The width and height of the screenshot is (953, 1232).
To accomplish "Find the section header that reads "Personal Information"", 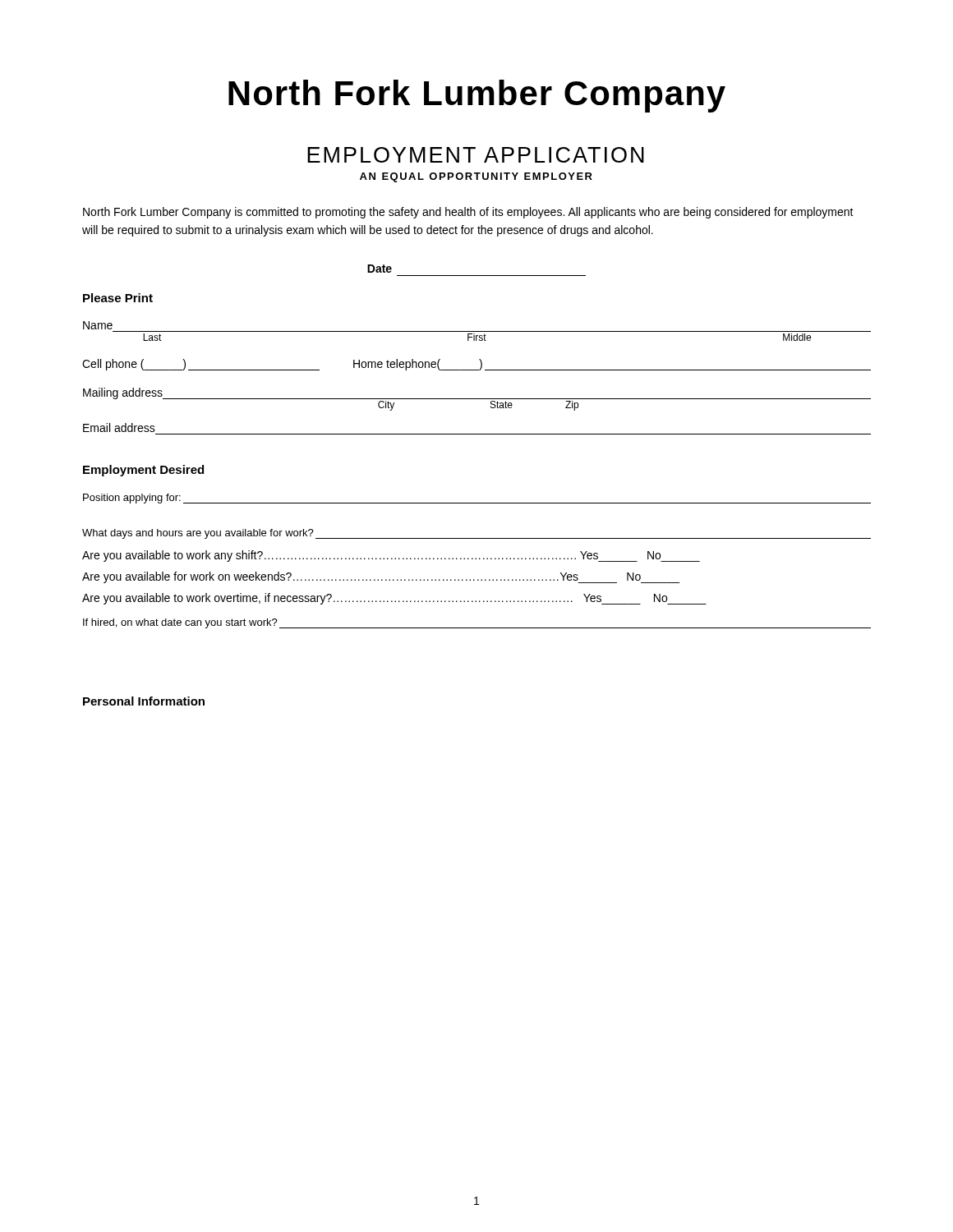I will point(144,701).
